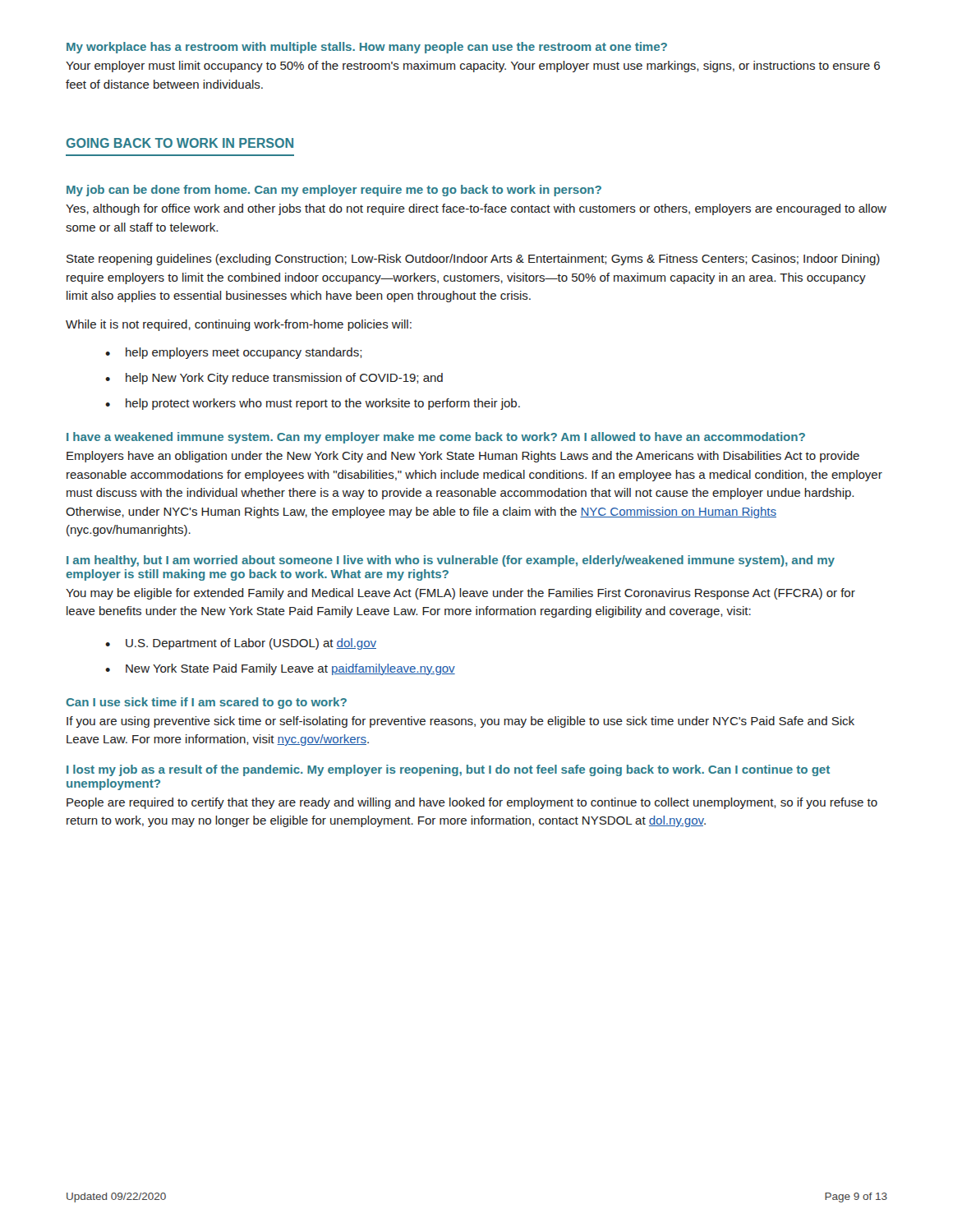This screenshot has width=953, height=1232.
Task: Locate the block starting "• U.S. Department of"
Action: point(241,645)
